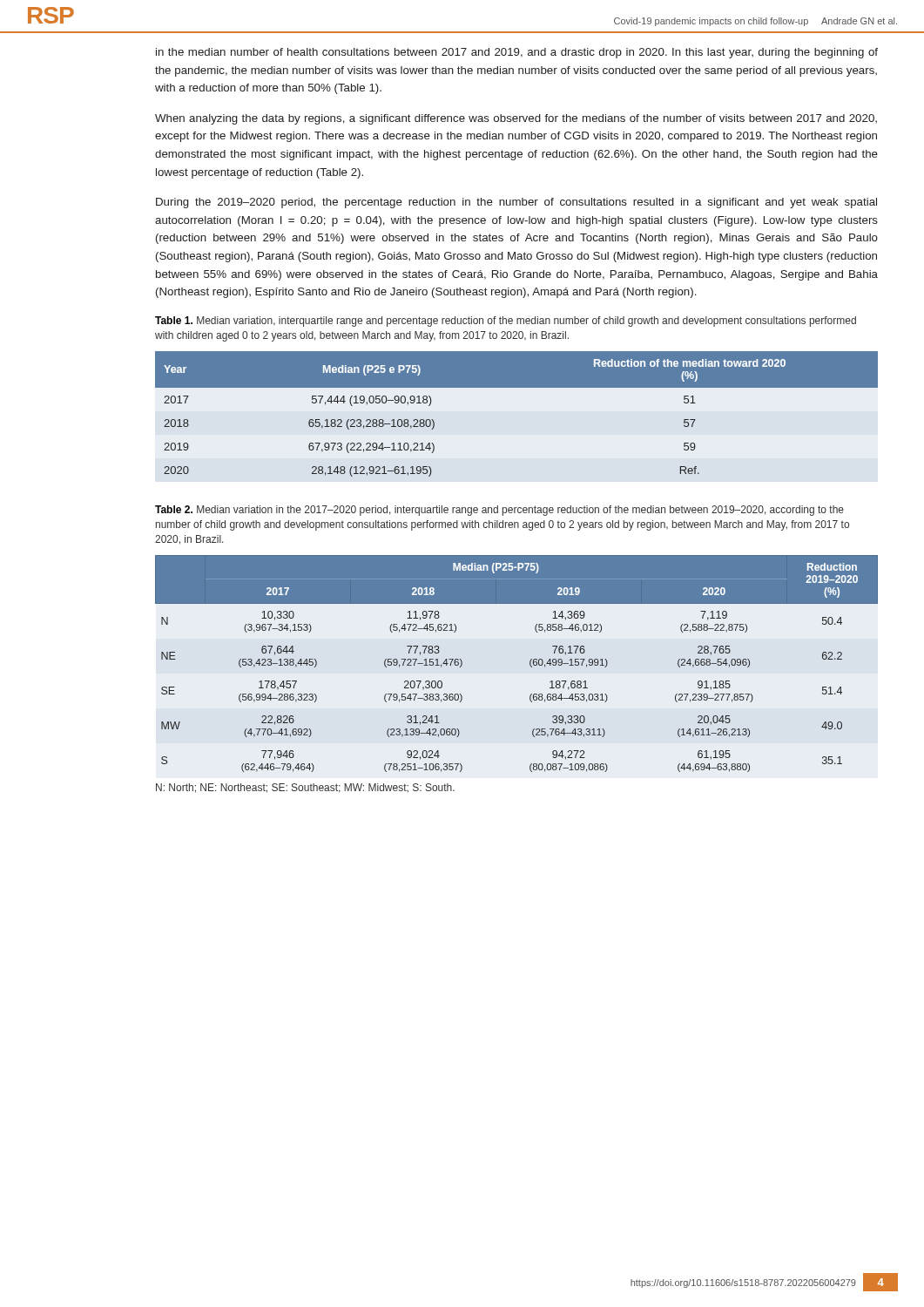Viewport: 924px width, 1307px height.
Task: Select the caption that reads "Table 1. Median variation, interquartile"
Action: [506, 328]
